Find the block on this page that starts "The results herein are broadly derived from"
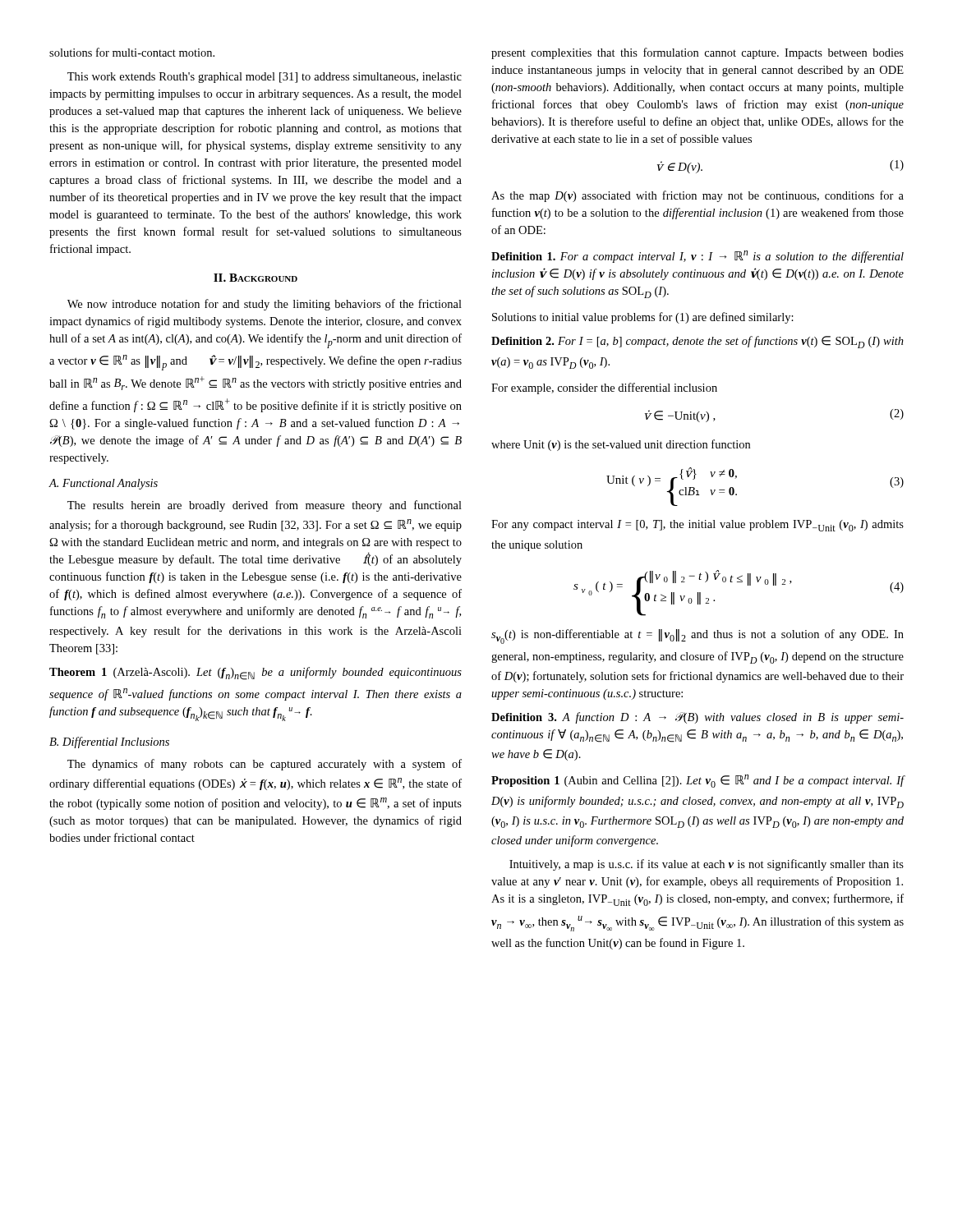 click(255, 577)
